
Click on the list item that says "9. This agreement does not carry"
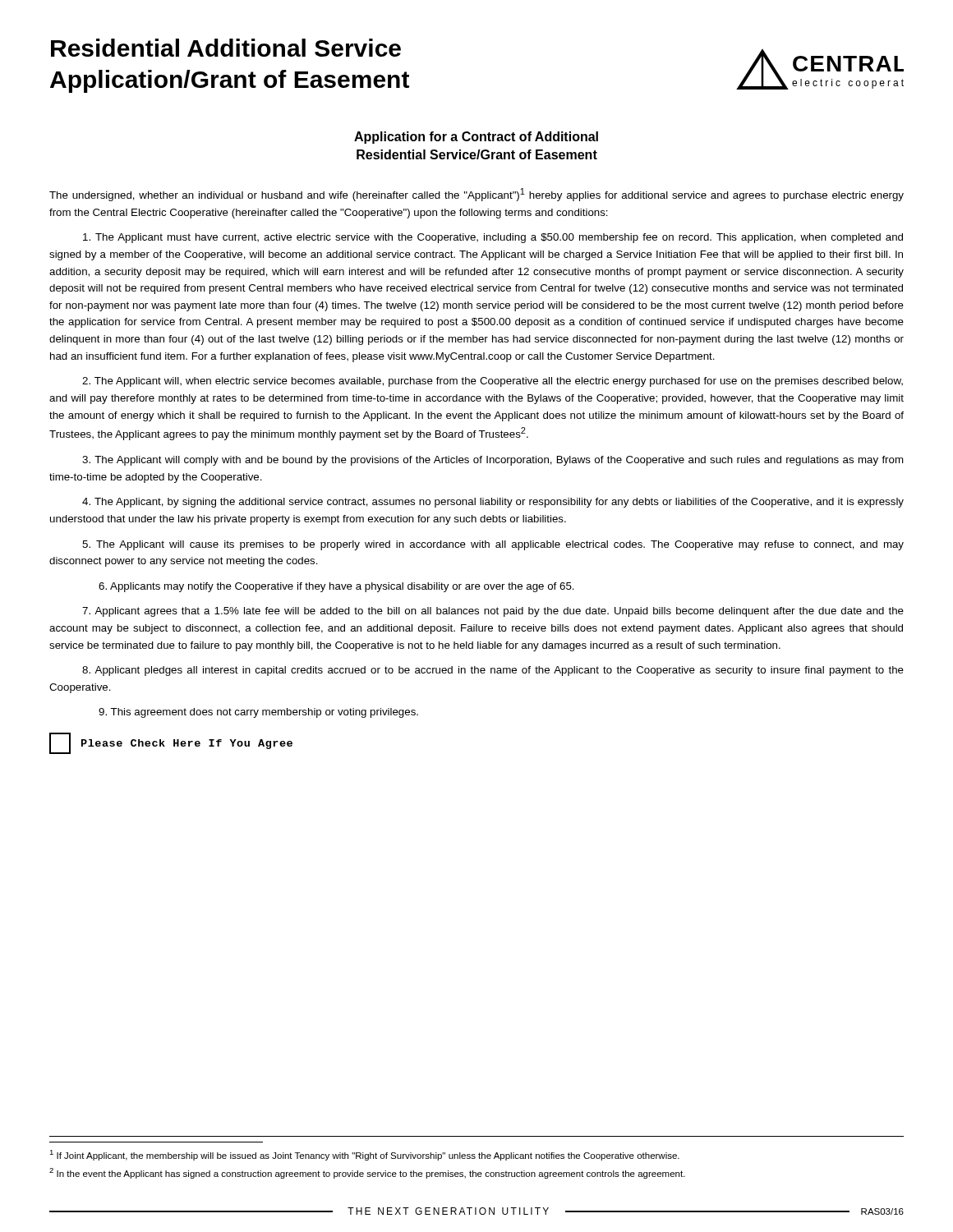pos(258,713)
